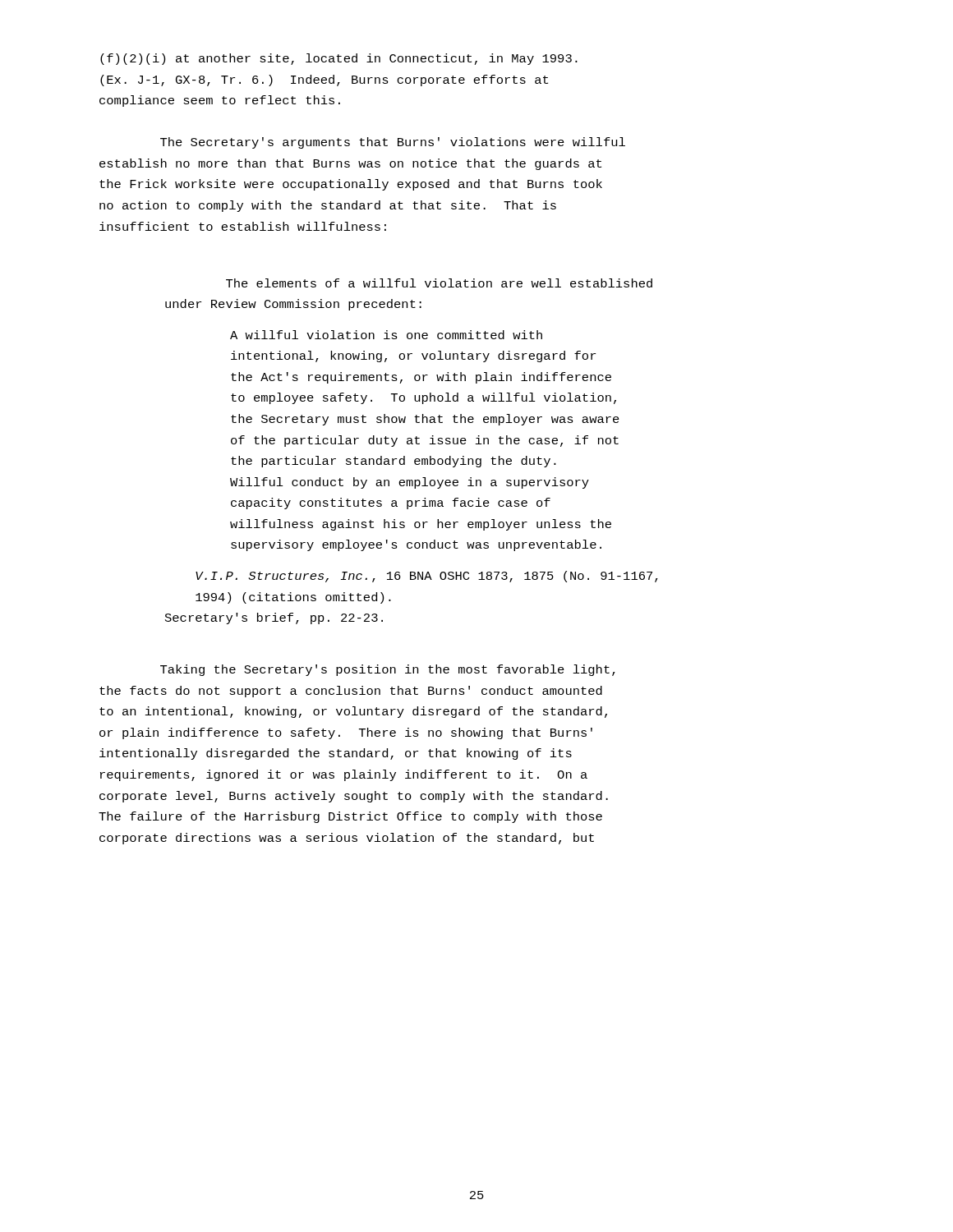Point to the text starting "V.I.P. Structures, Inc., 16 BNA"
This screenshot has height=1232, width=953.
click(x=427, y=577)
